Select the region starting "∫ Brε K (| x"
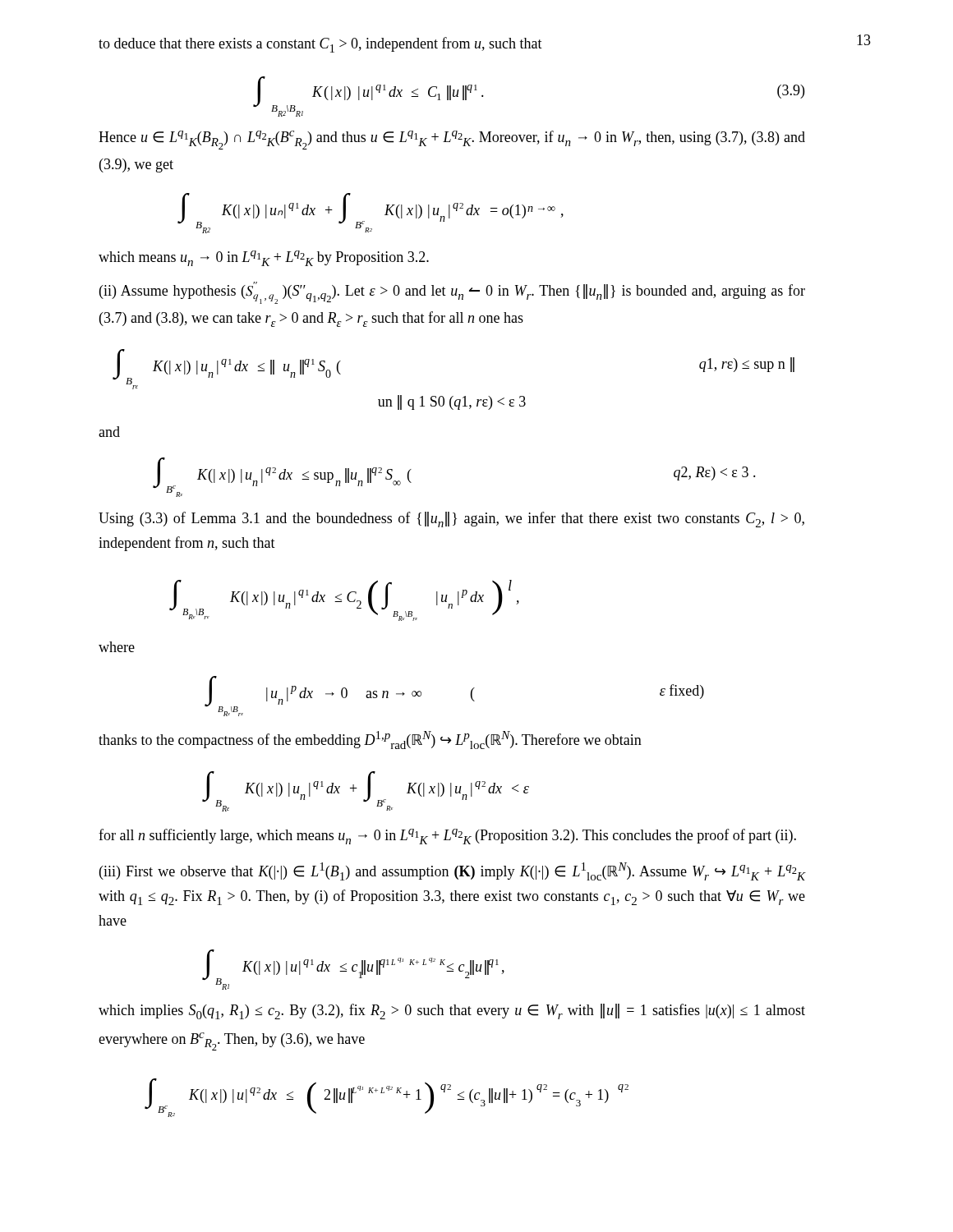Viewport: 953px width, 1232px height. [x=324, y=369]
